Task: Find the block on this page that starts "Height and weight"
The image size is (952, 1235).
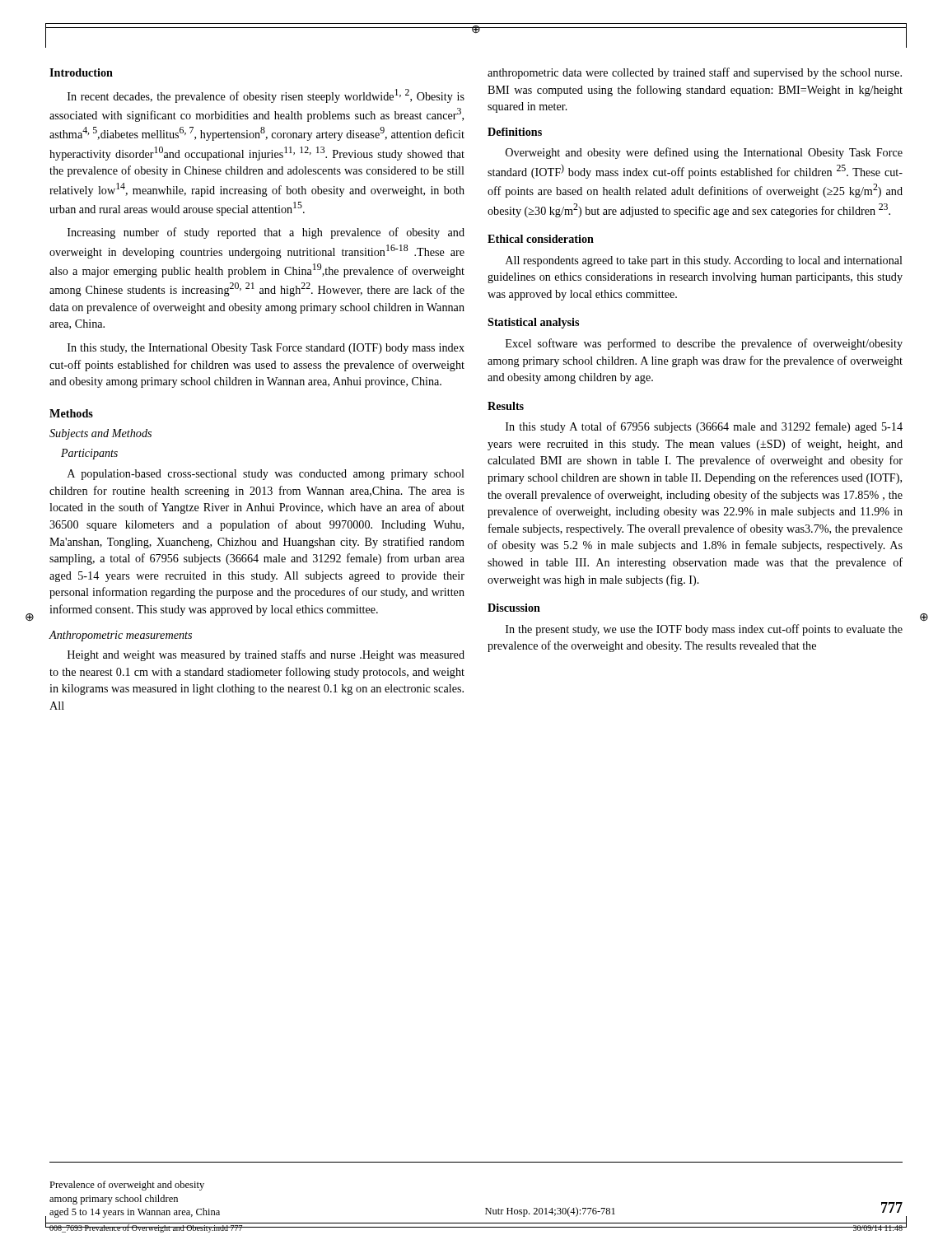Action: pos(257,680)
